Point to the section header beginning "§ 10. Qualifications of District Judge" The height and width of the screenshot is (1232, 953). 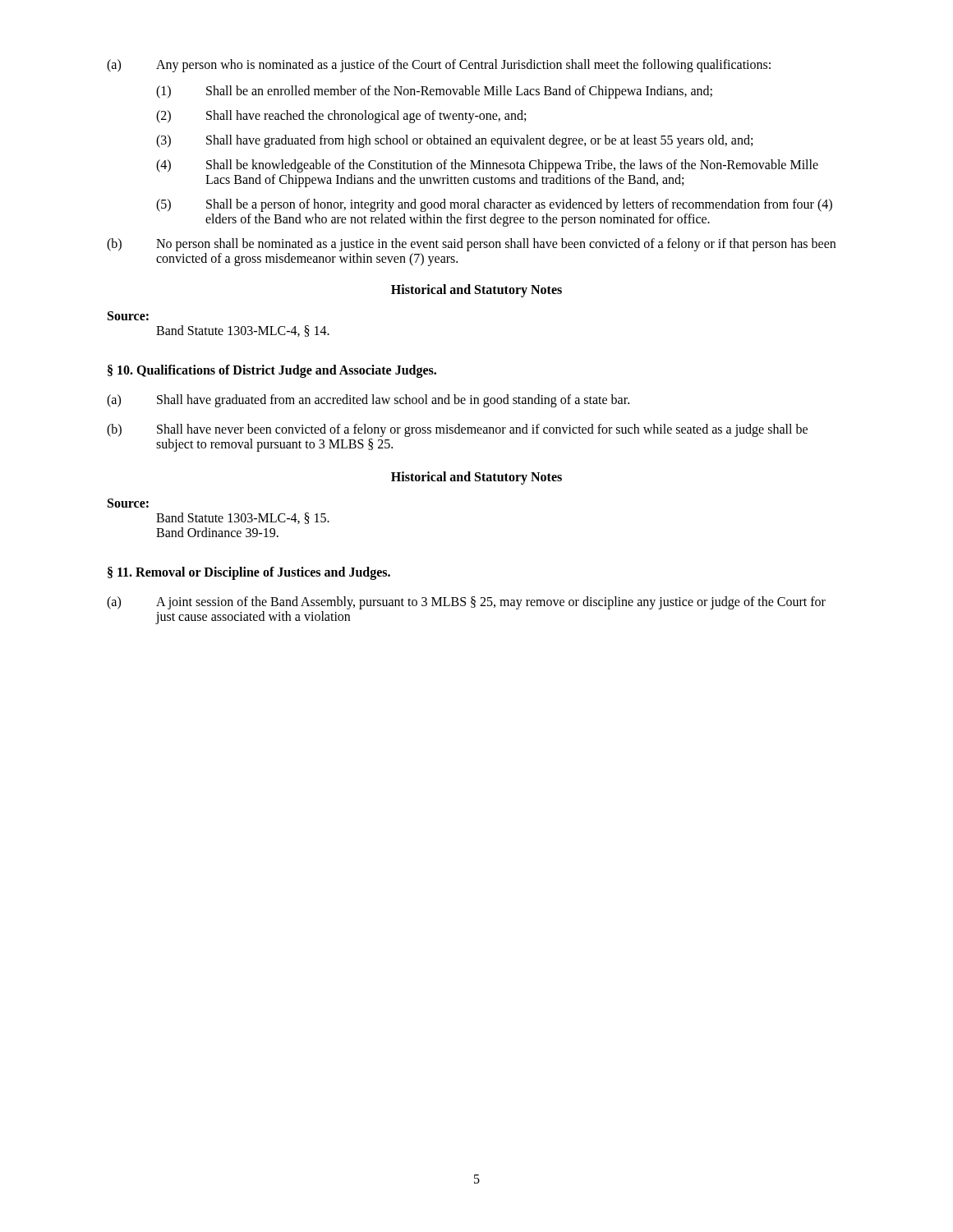pos(272,370)
